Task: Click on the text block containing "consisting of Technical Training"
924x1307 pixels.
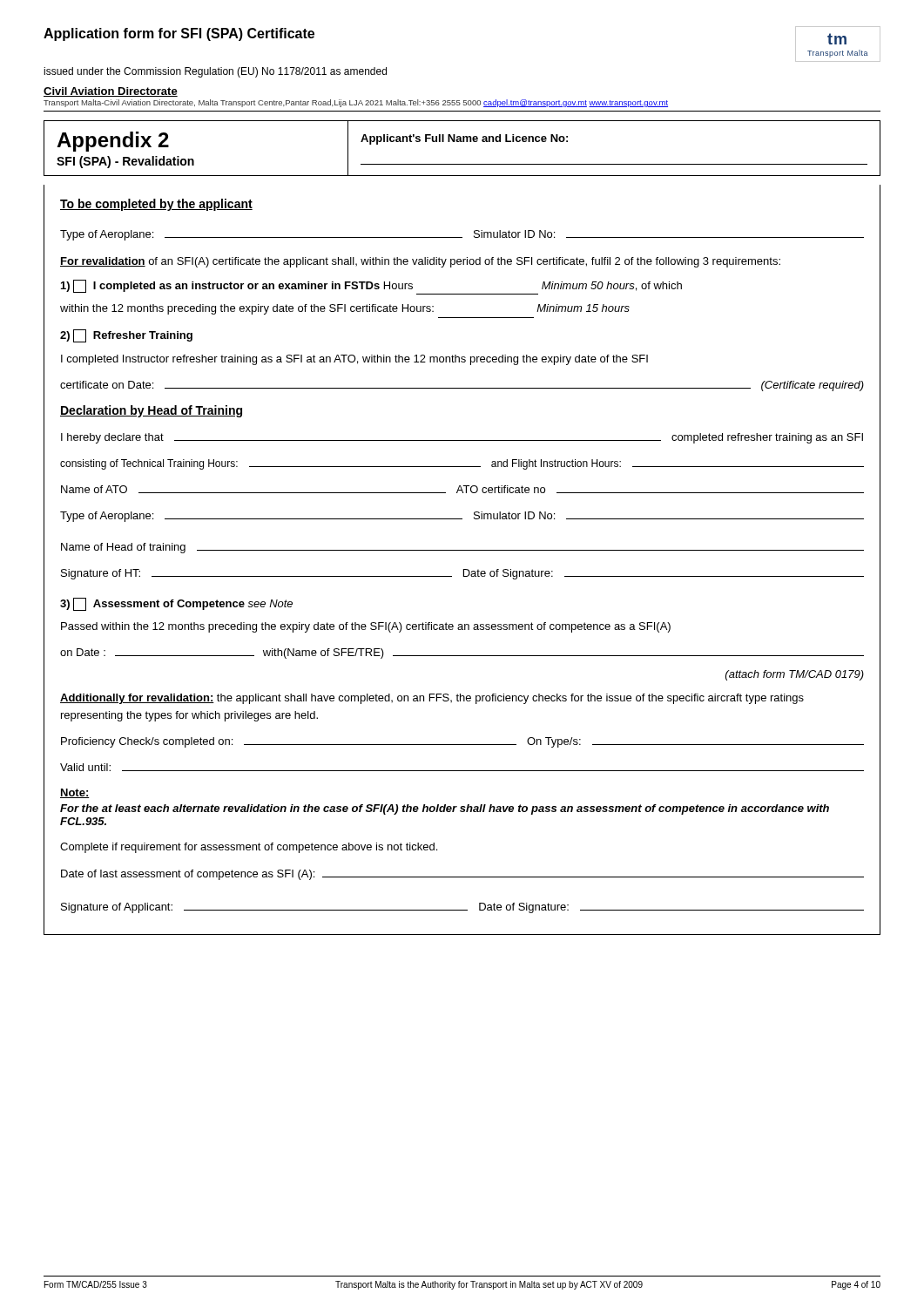Action: tap(462, 461)
